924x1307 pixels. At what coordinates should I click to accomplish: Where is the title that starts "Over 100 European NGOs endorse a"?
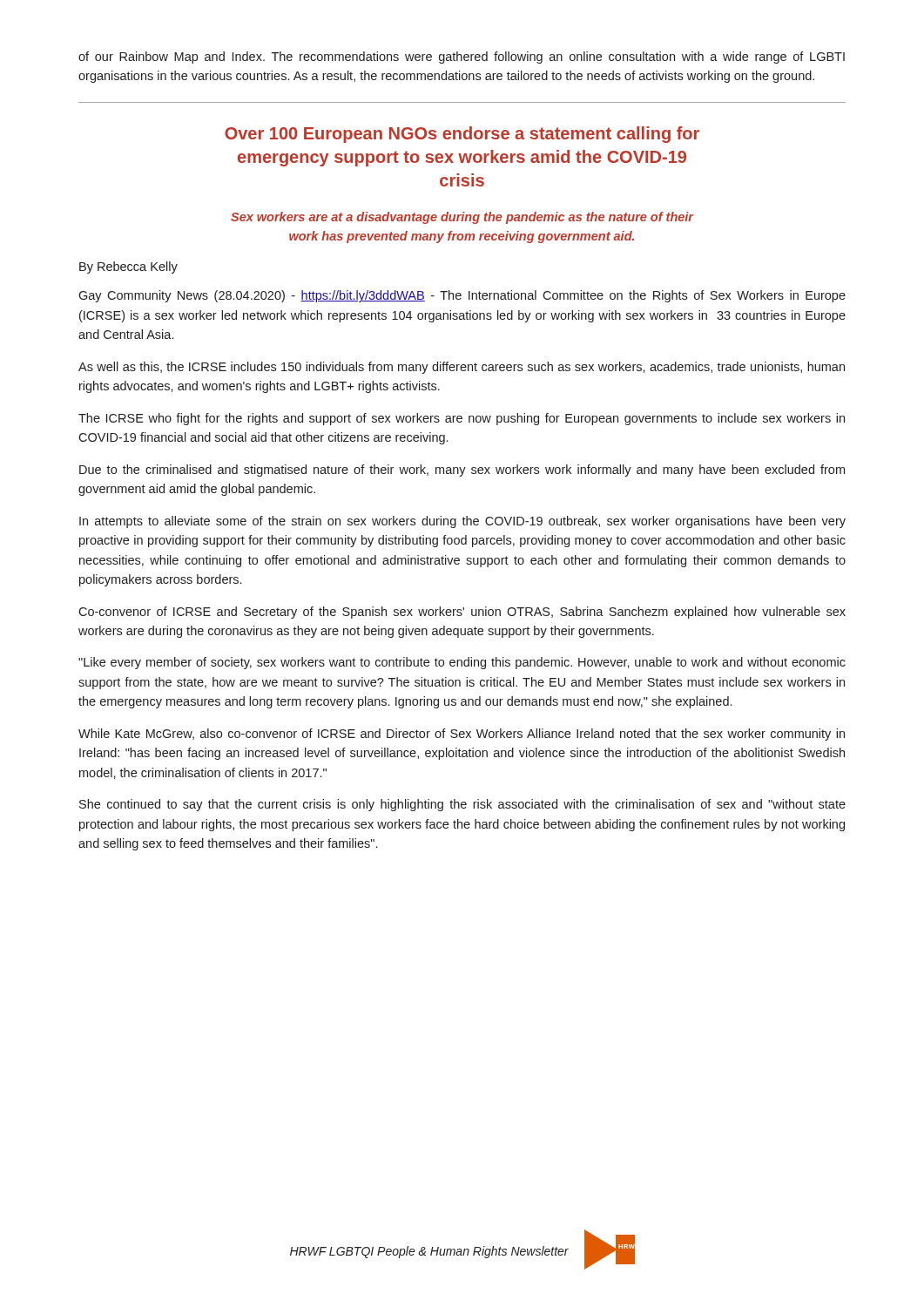(462, 157)
